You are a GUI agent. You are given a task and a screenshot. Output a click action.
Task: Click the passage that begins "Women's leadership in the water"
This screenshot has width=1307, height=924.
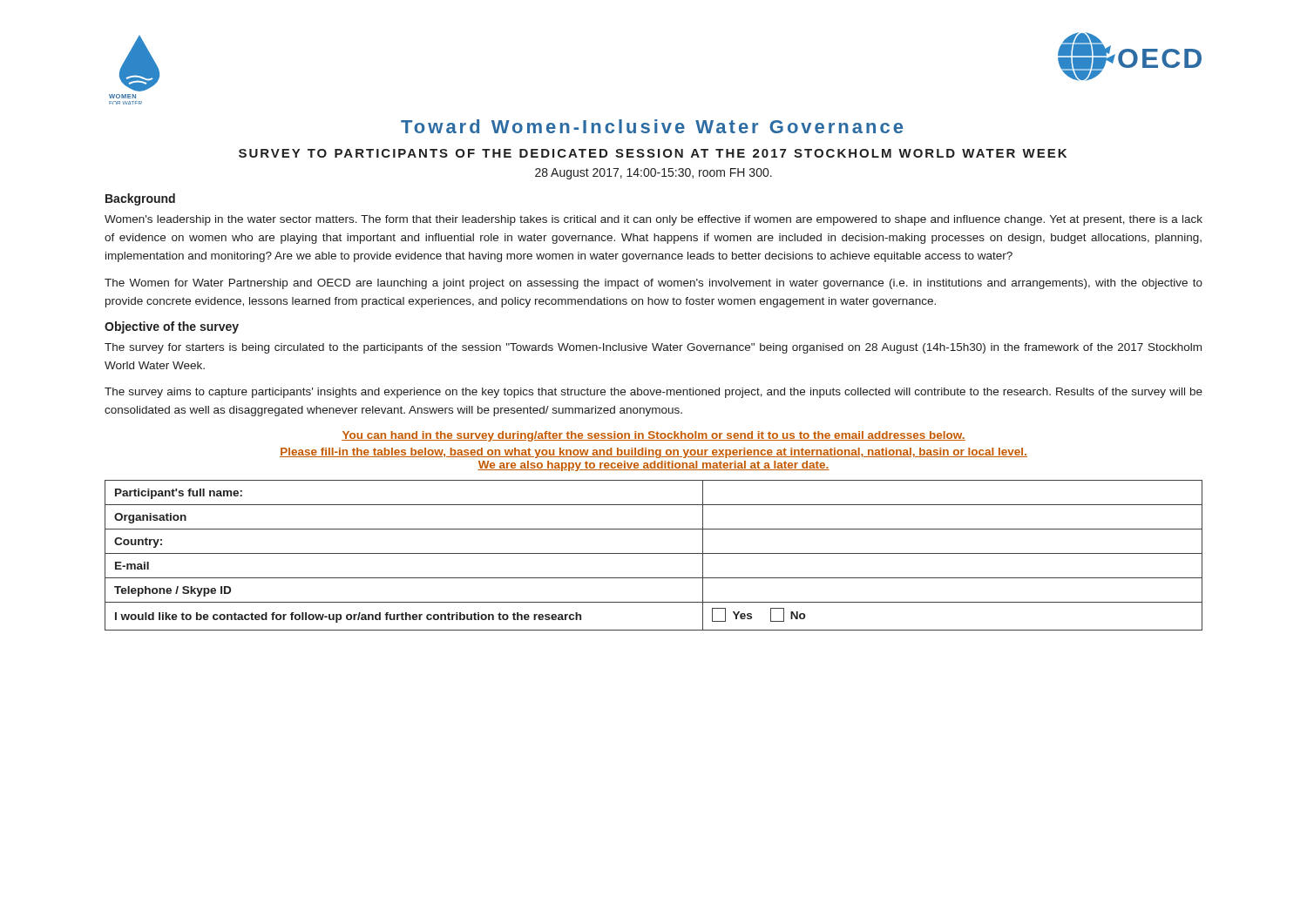pyautogui.click(x=654, y=237)
